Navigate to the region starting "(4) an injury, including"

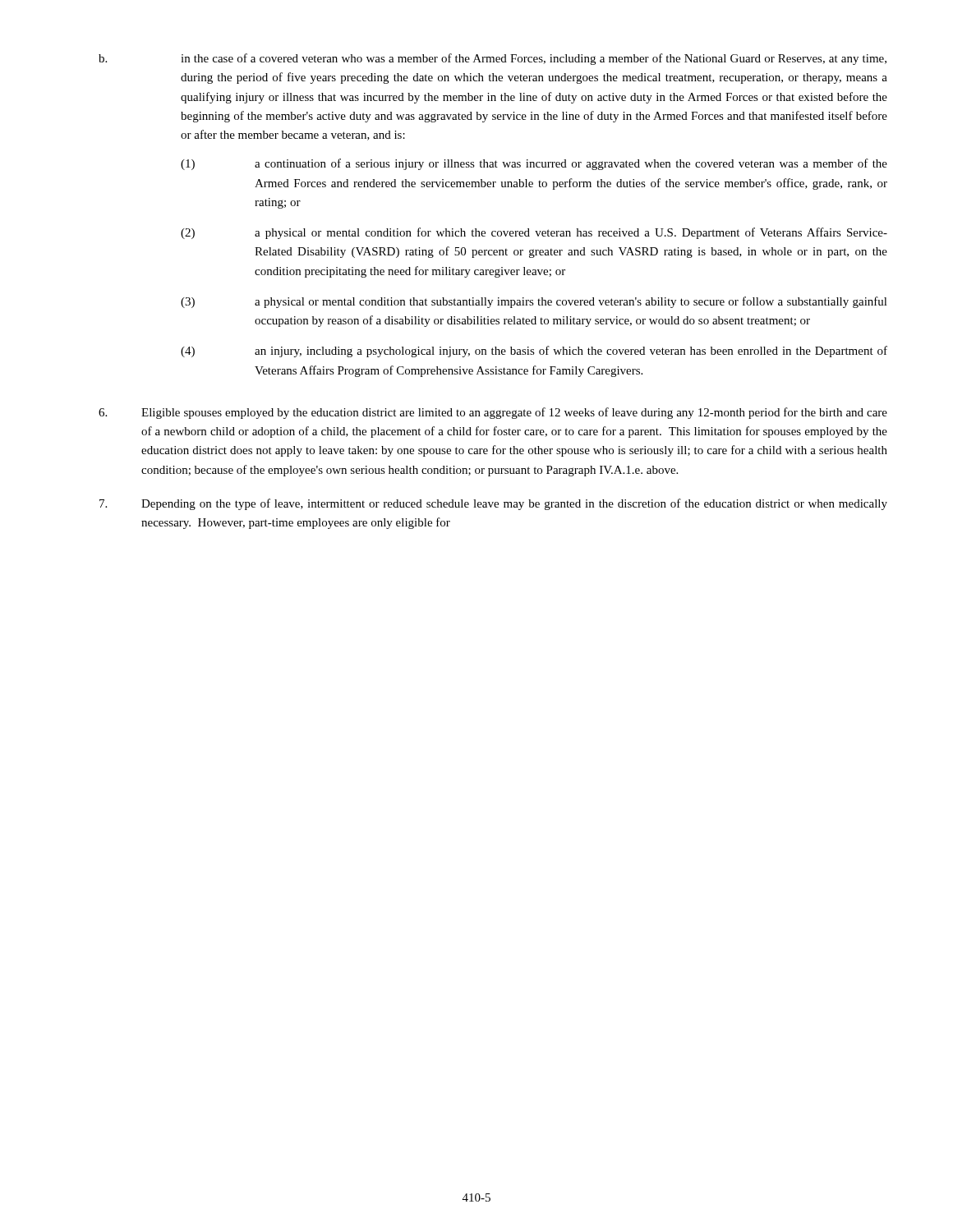click(534, 361)
